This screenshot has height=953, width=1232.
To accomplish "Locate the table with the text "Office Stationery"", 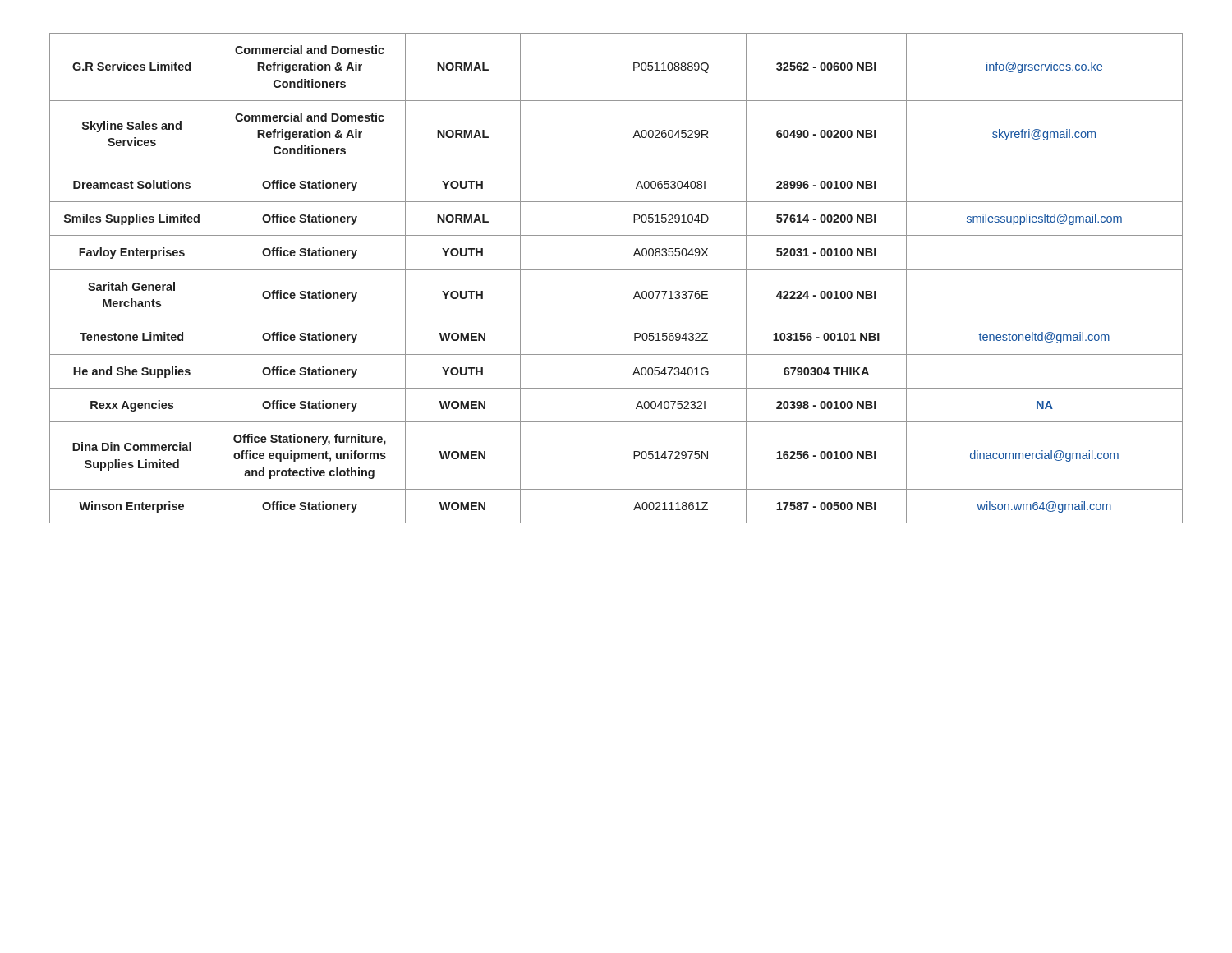I will (616, 278).
